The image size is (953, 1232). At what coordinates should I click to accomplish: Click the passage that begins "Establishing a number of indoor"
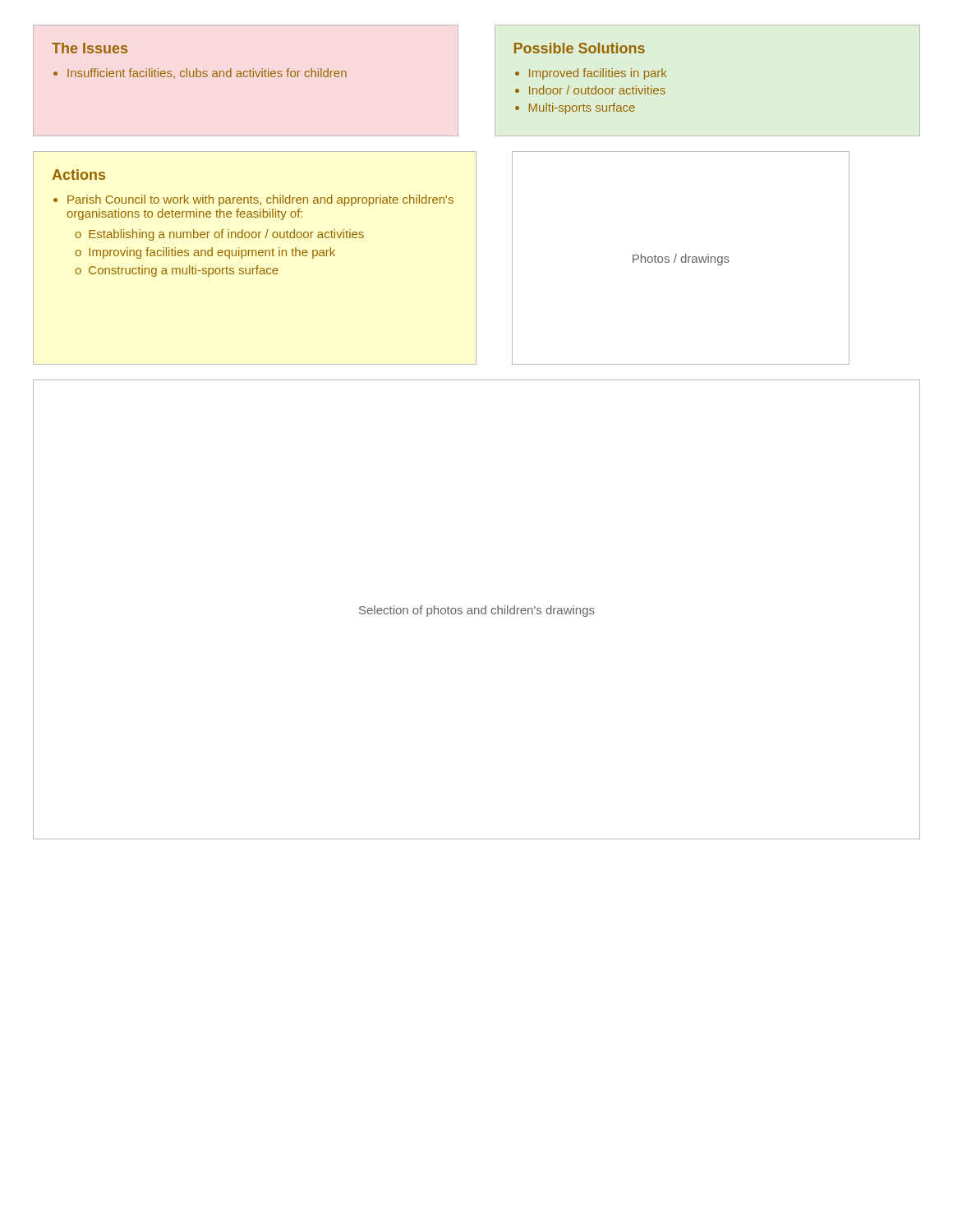(266, 234)
